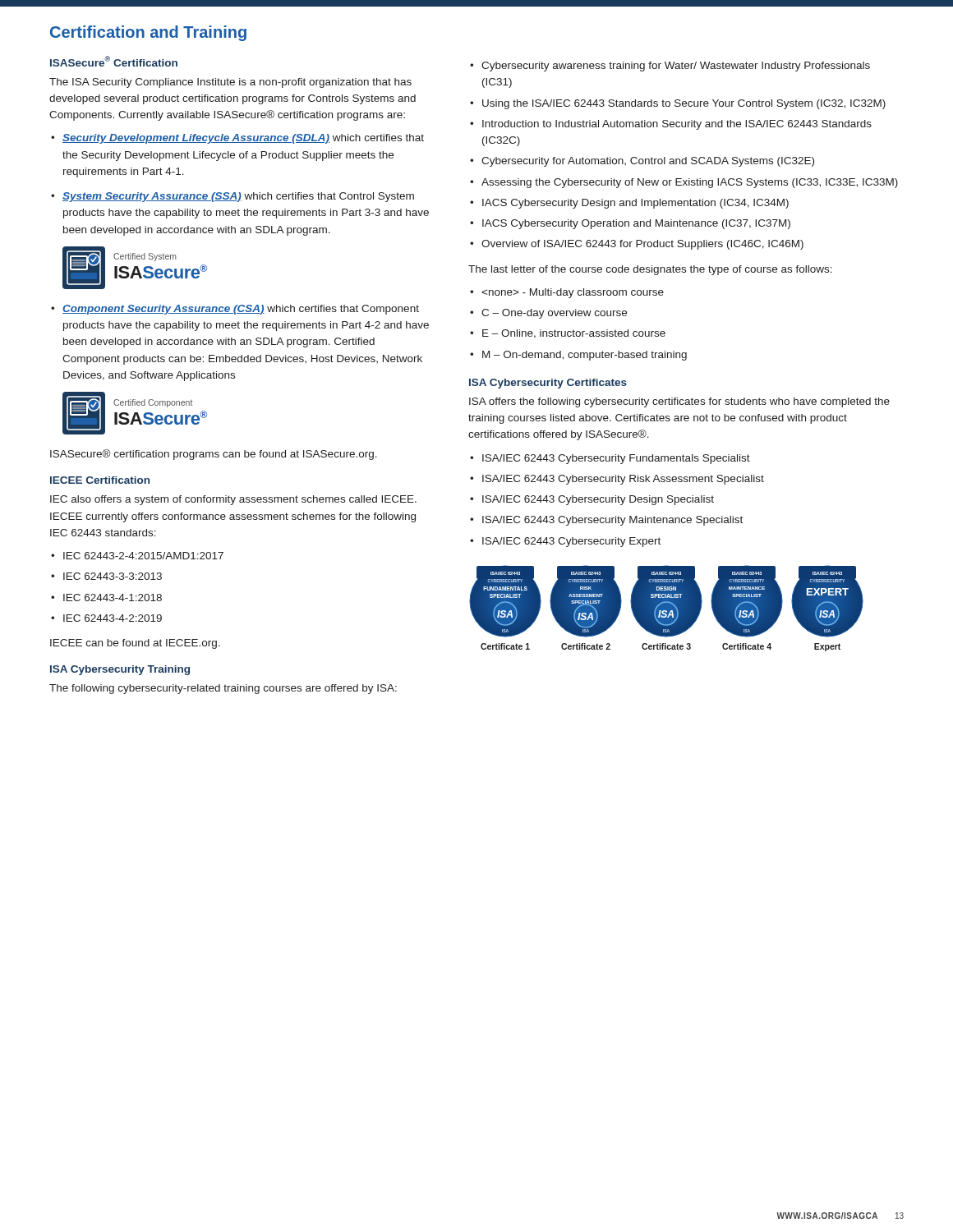Find the text block with the text "The ISA Security Compliance"
This screenshot has width=953, height=1232.
(242, 98)
